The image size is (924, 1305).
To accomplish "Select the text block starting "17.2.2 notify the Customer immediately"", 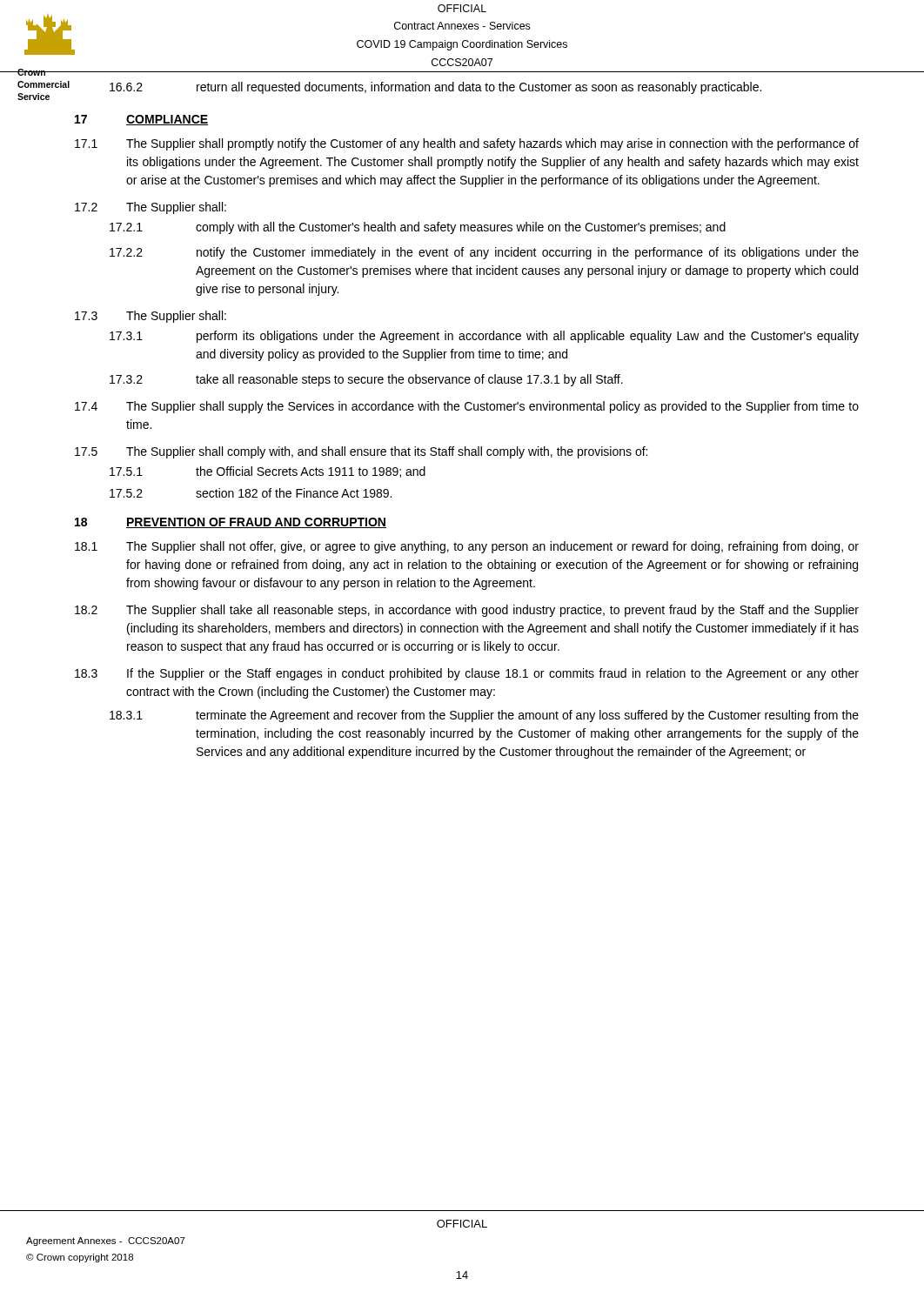I will (x=466, y=271).
